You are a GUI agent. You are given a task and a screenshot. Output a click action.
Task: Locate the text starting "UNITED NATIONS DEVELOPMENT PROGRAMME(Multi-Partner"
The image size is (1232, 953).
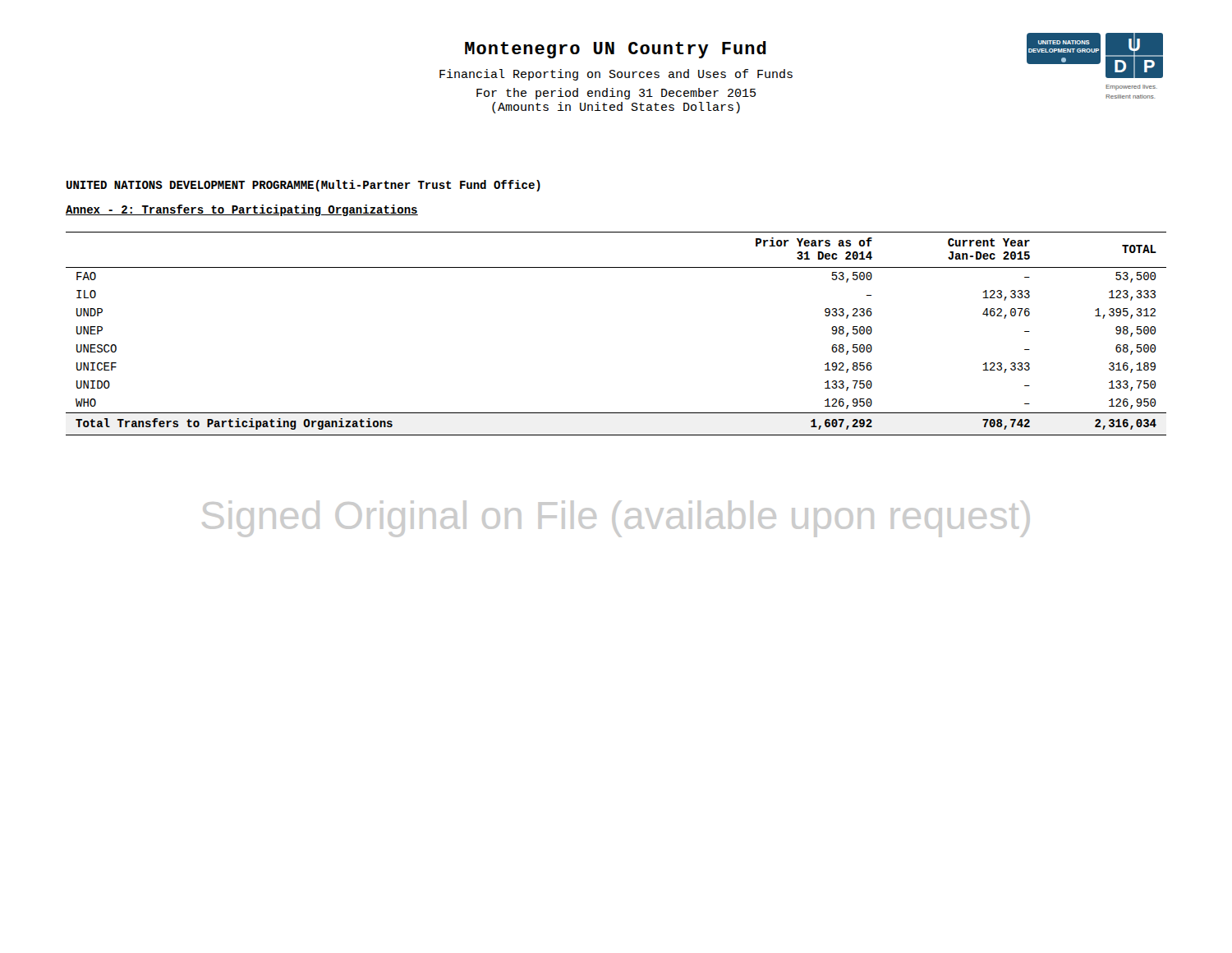click(x=304, y=186)
